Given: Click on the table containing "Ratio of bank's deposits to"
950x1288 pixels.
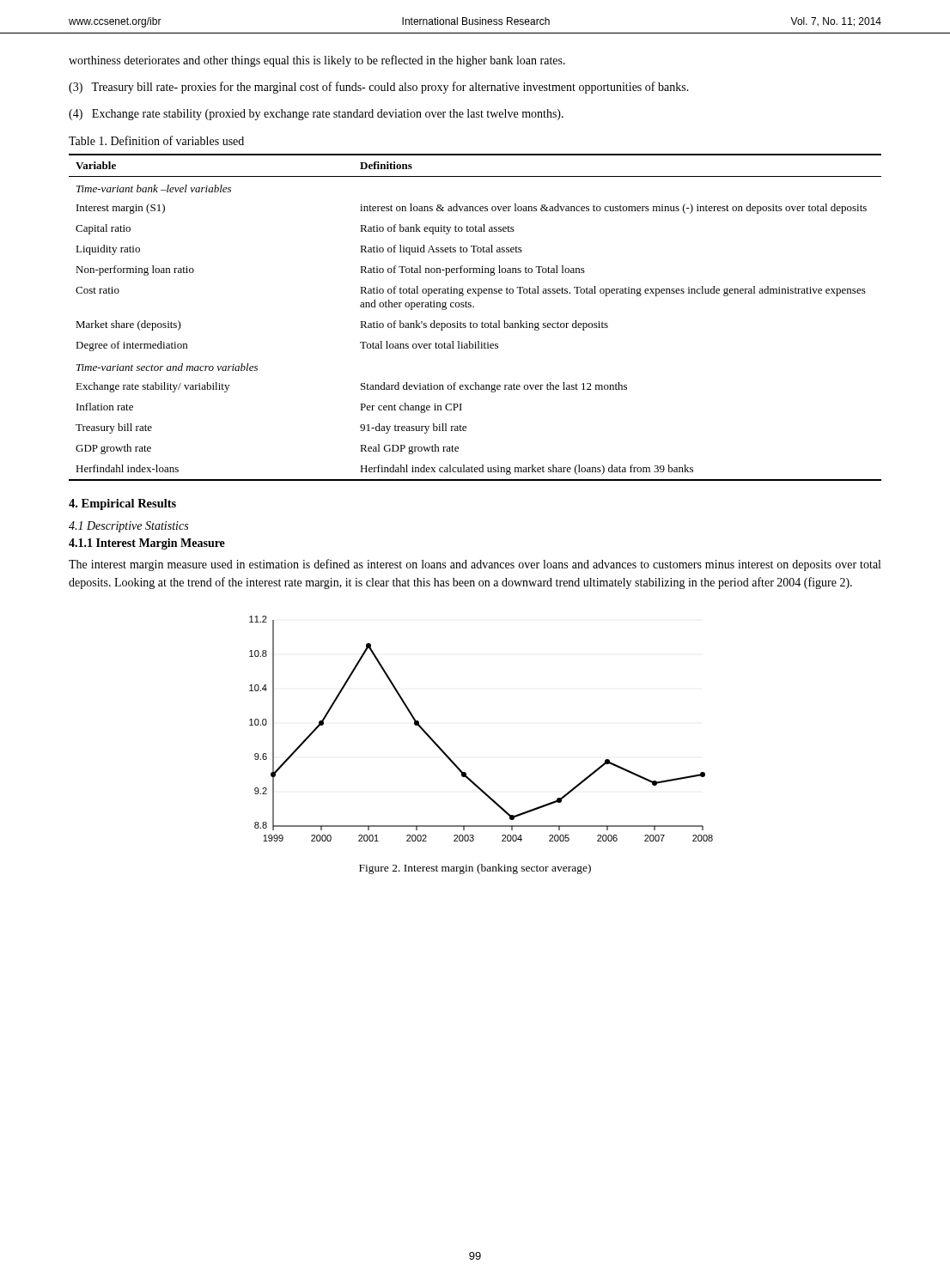Looking at the screenshot, I should (475, 317).
